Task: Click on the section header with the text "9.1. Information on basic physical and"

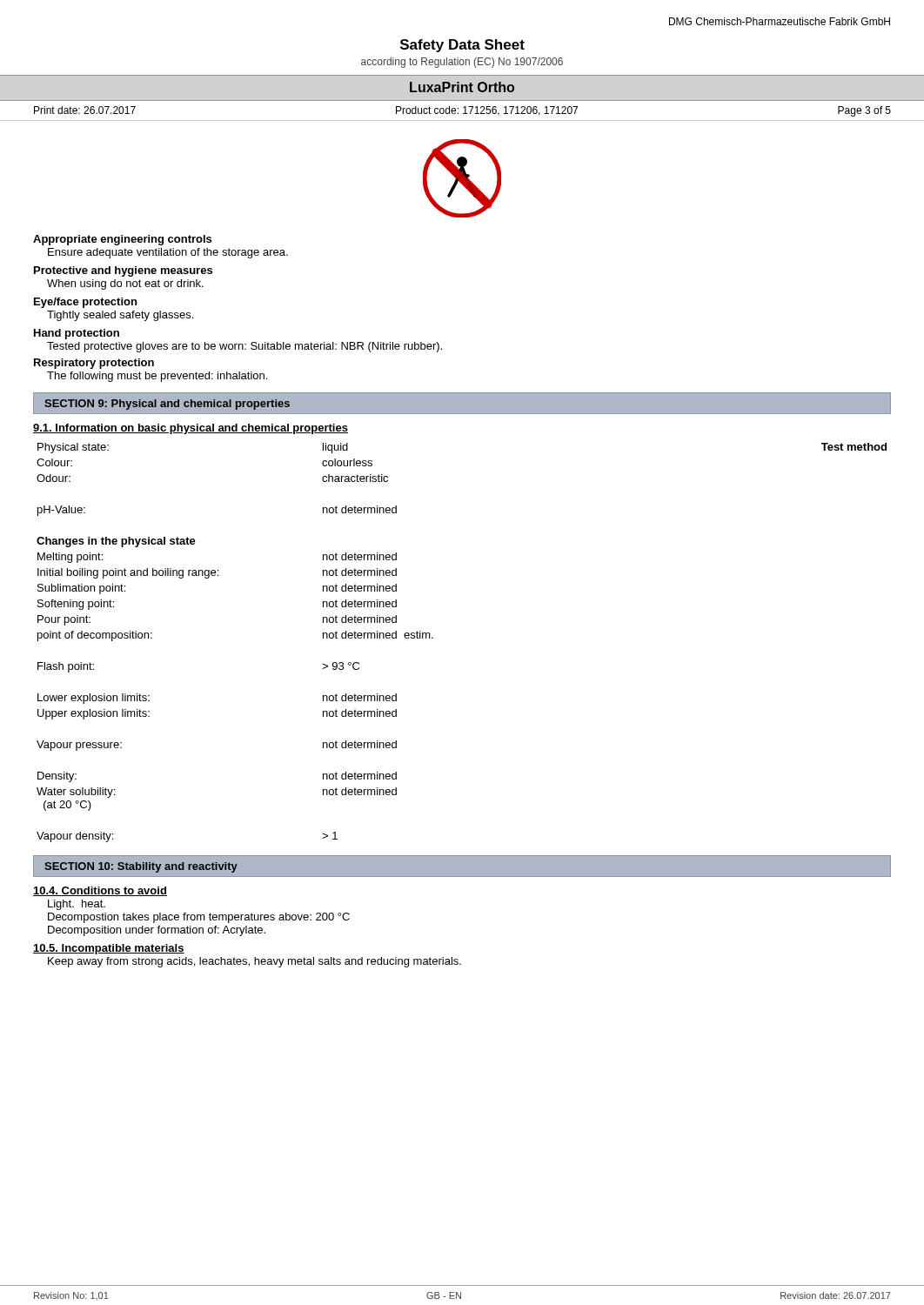Action: tap(191, 428)
